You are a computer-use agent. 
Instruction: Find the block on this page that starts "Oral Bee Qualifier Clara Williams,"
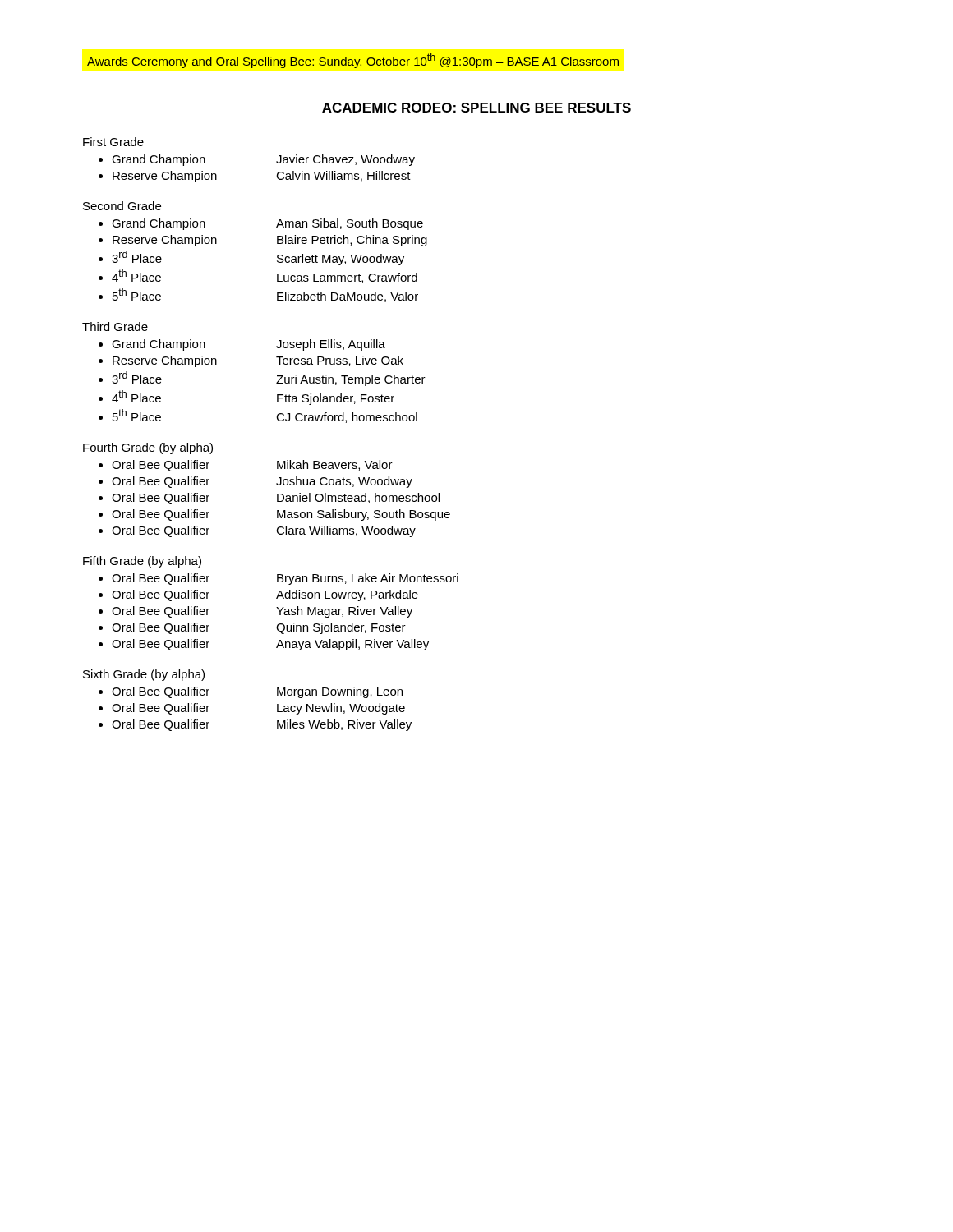(x=157, y=531)
